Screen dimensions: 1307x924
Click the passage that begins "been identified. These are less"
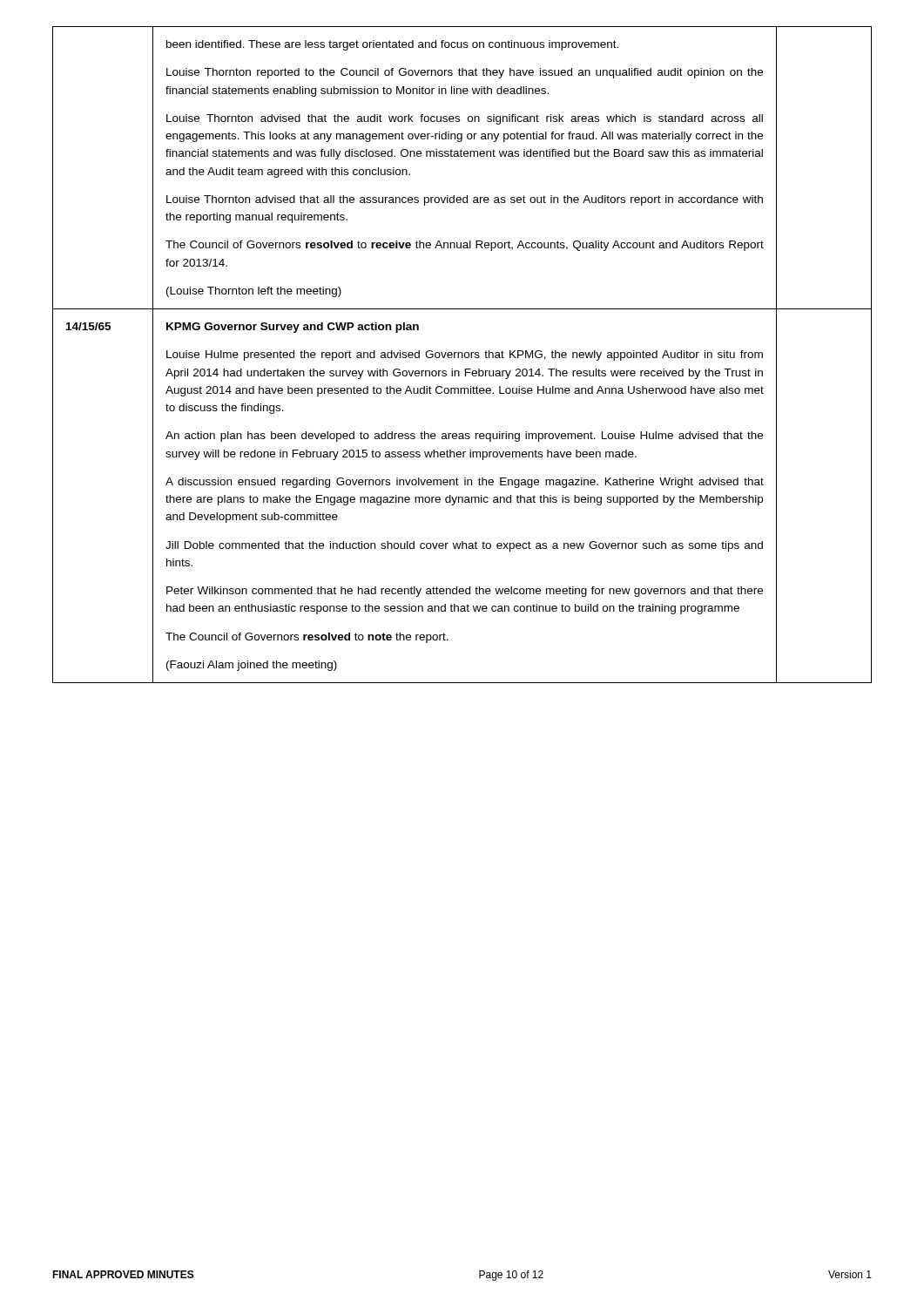[392, 45]
